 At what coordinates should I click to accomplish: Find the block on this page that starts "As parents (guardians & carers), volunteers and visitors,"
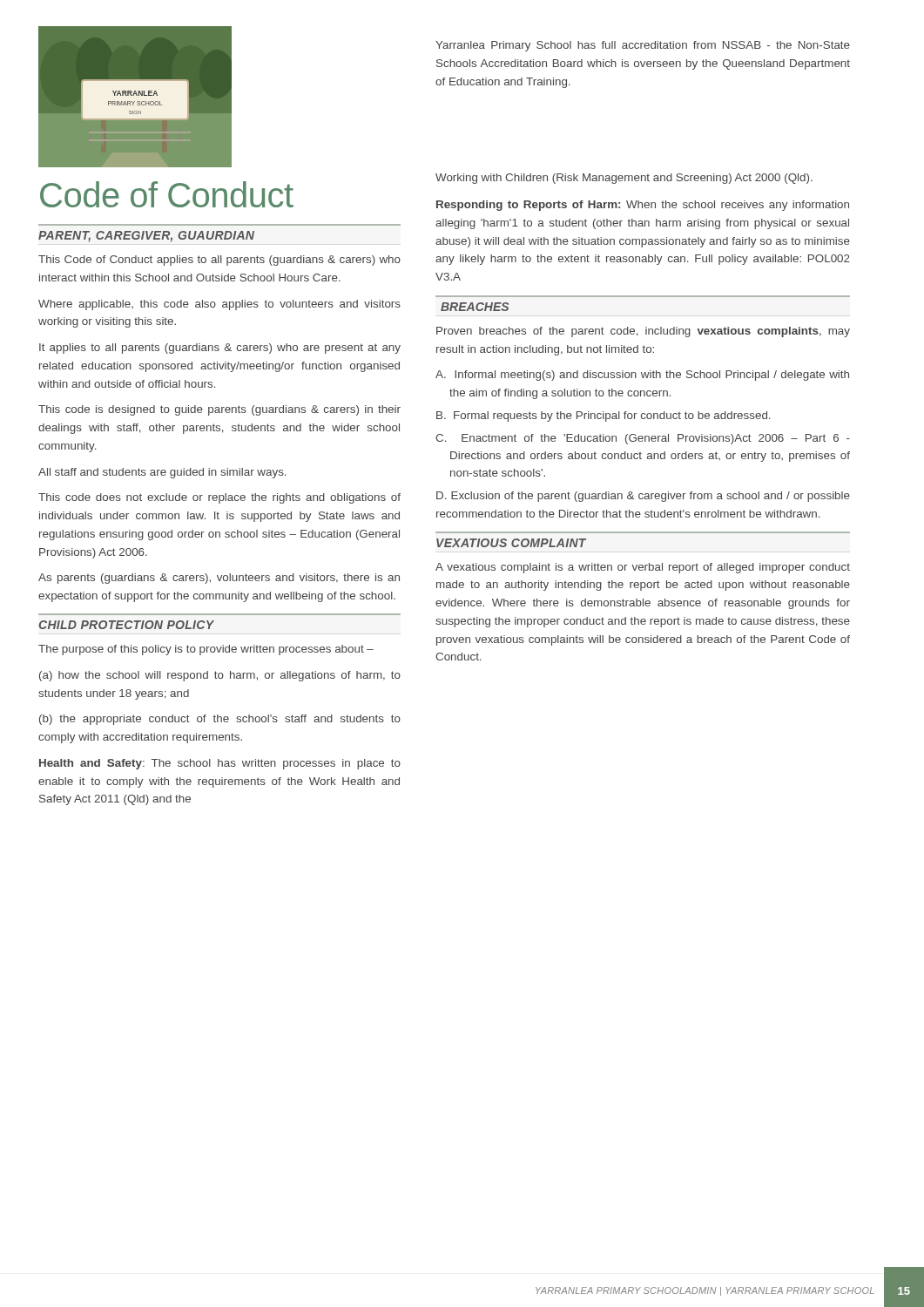point(219,587)
